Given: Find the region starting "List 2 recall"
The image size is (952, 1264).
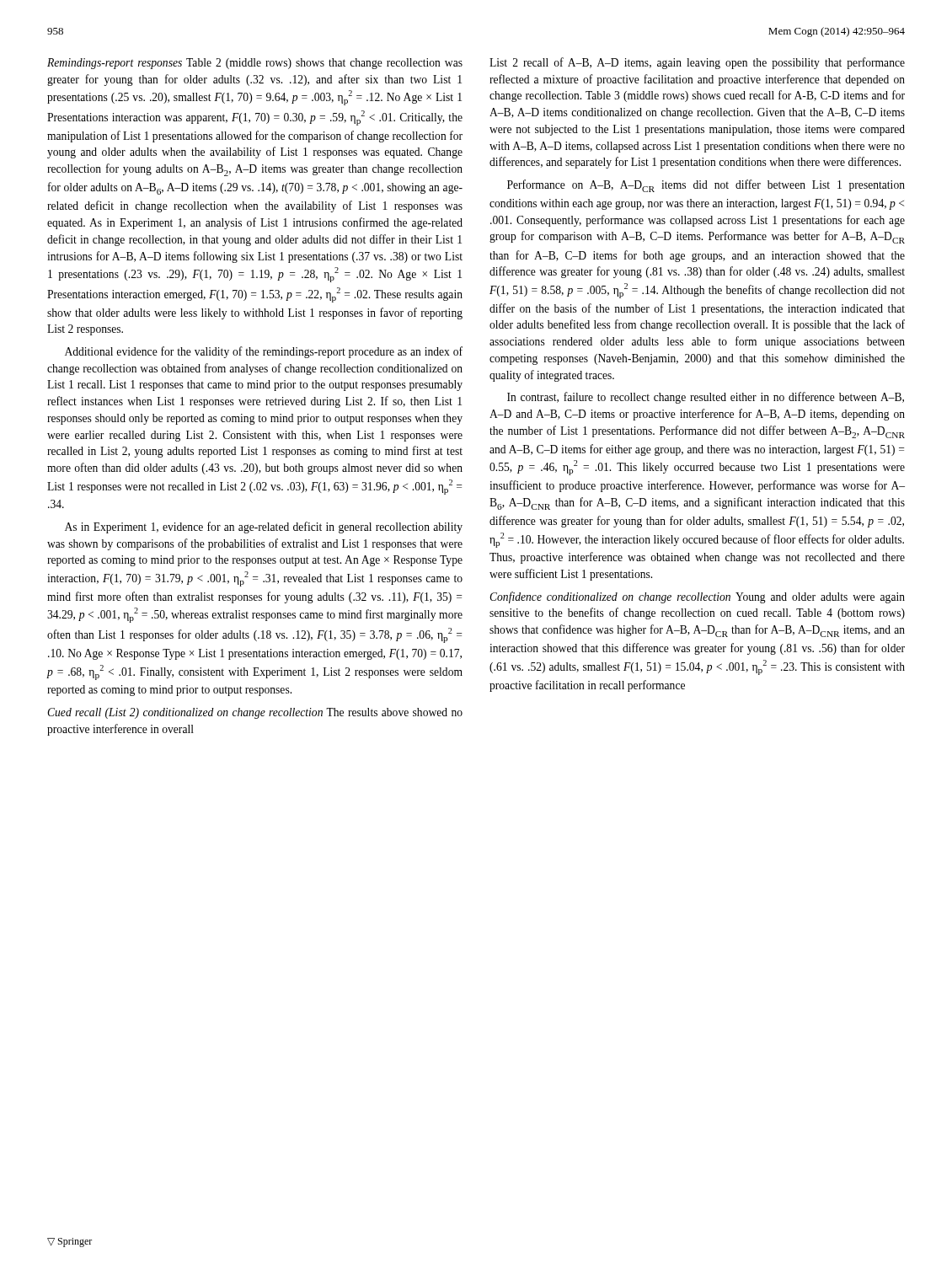Looking at the screenshot, I should (697, 113).
